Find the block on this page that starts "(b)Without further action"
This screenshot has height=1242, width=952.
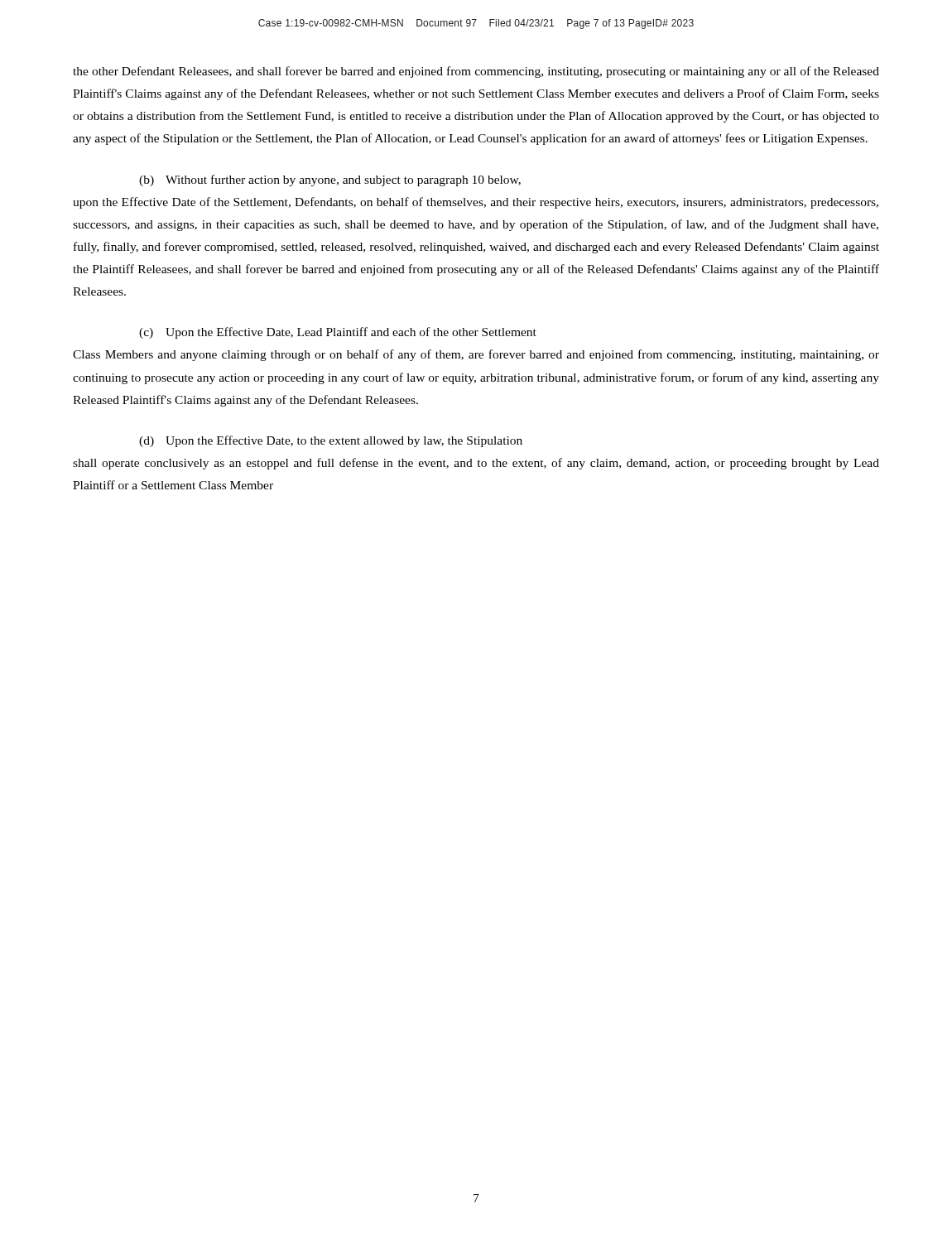(476, 235)
